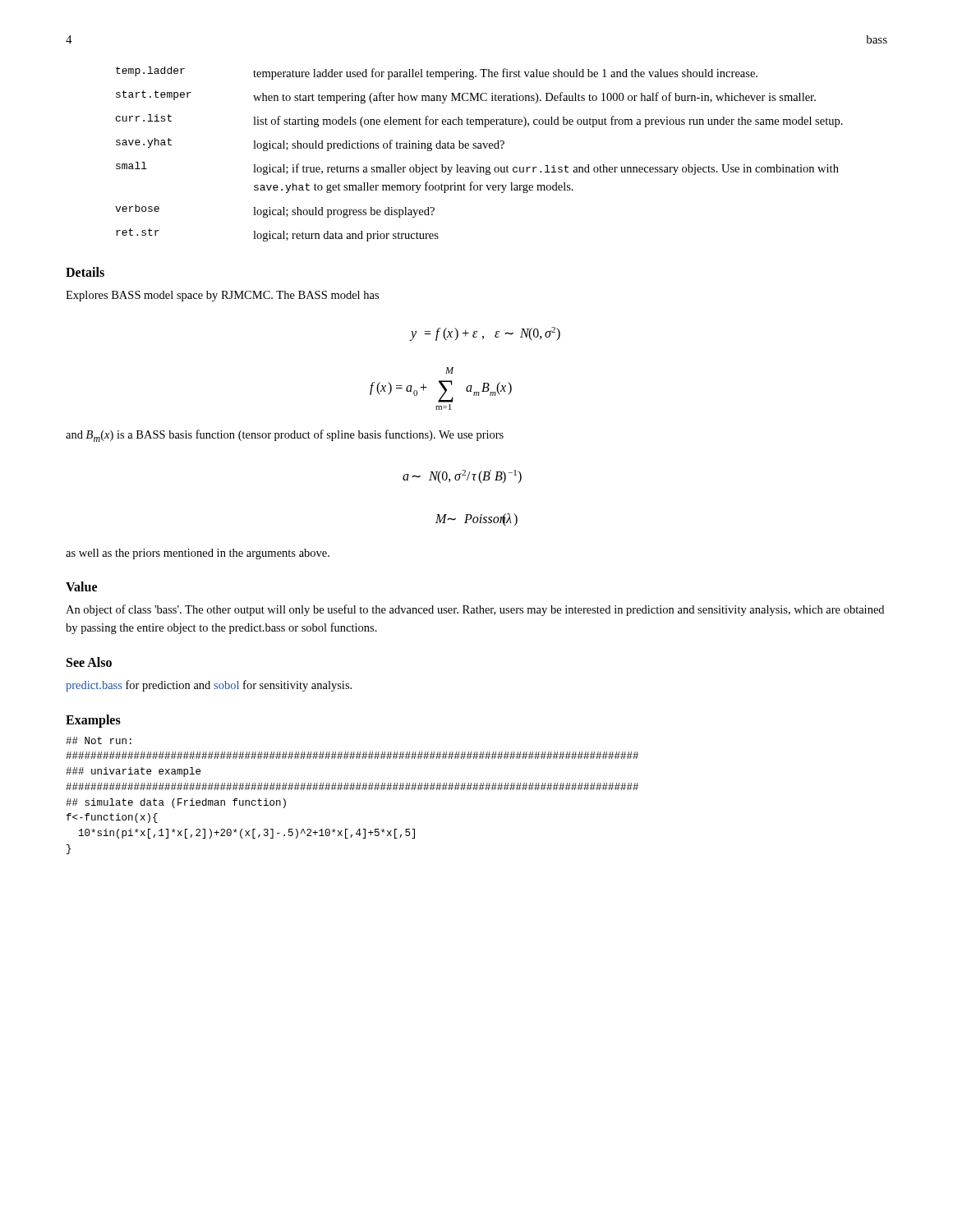Select the passage starting "verbose logical; should progress be displayed?"
The image size is (953, 1232).
pos(275,211)
